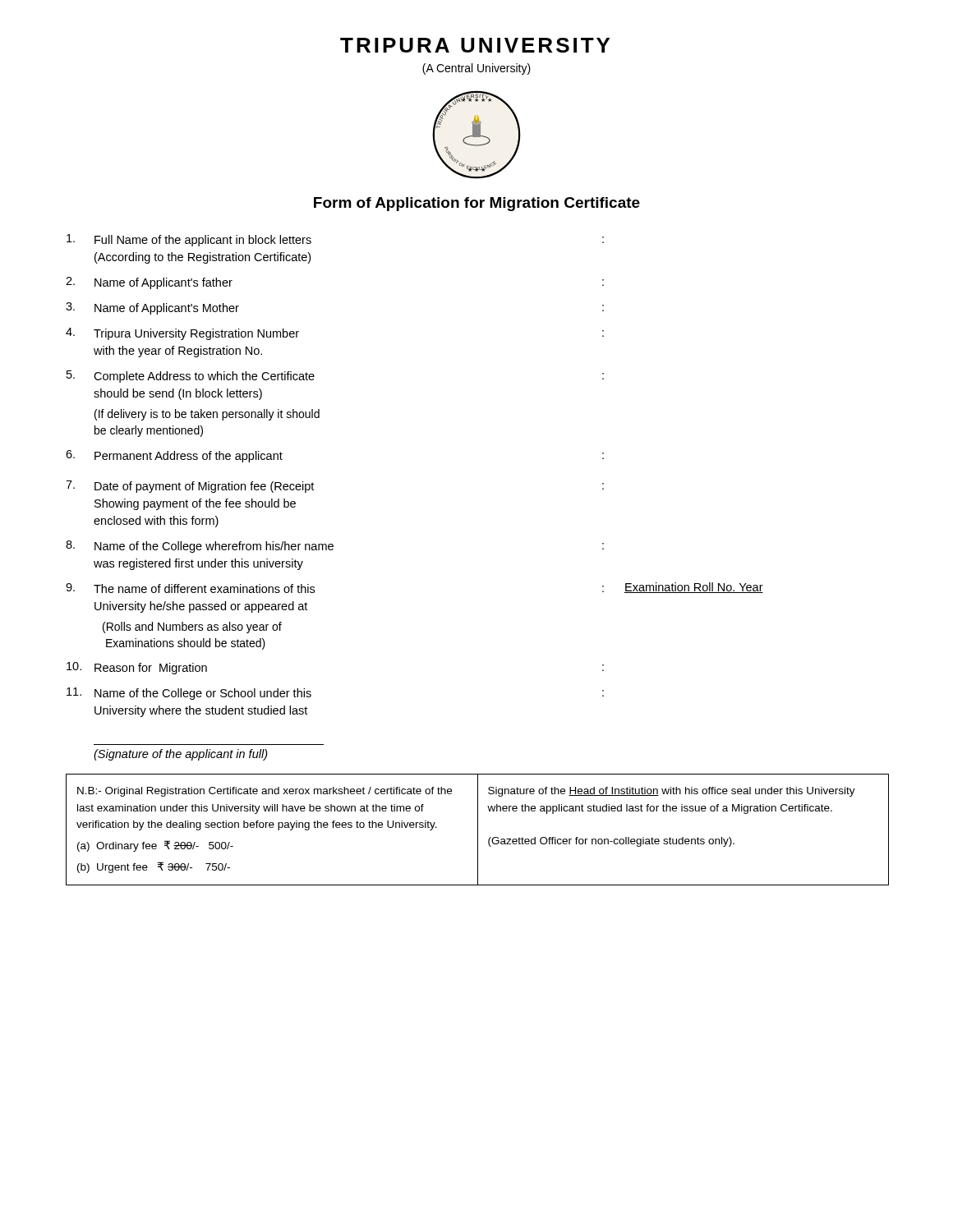Viewport: 953px width, 1232px height.
Task: Find the element starting "10. Reason for Migration"
Action: click(x=150, y=668)
